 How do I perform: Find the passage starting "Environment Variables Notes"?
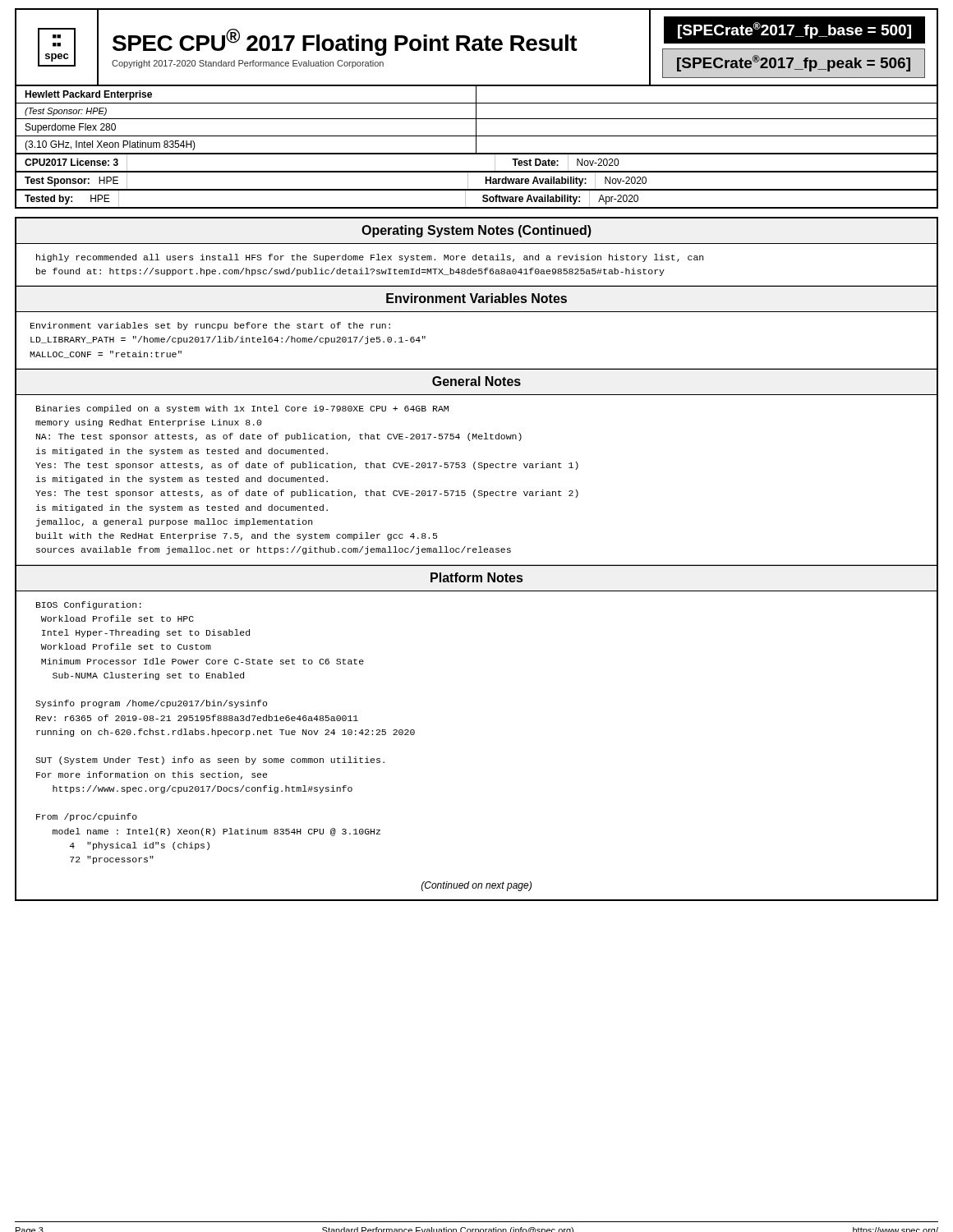(x=476, y=299)
